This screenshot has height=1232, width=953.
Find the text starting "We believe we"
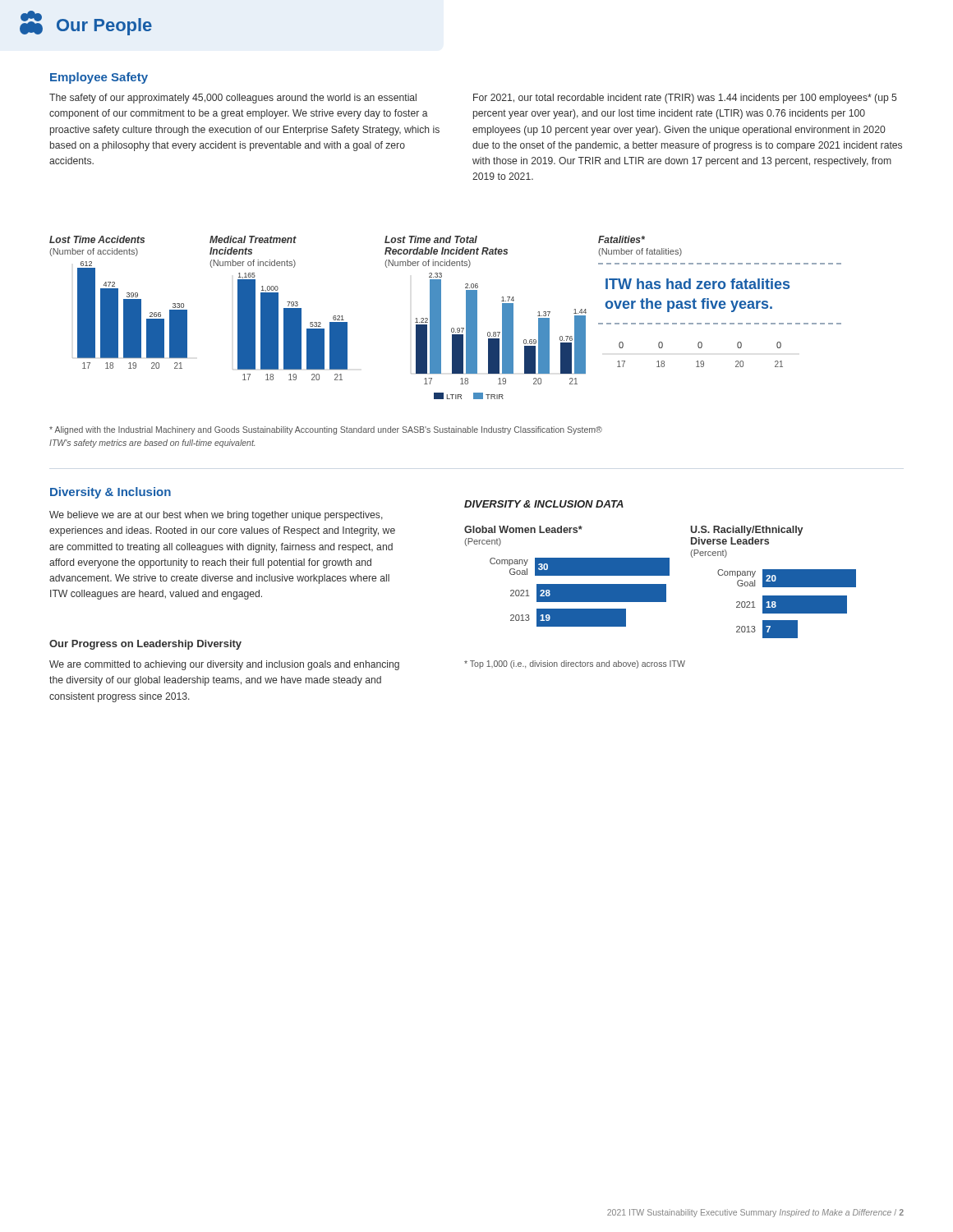click(222, 555)
